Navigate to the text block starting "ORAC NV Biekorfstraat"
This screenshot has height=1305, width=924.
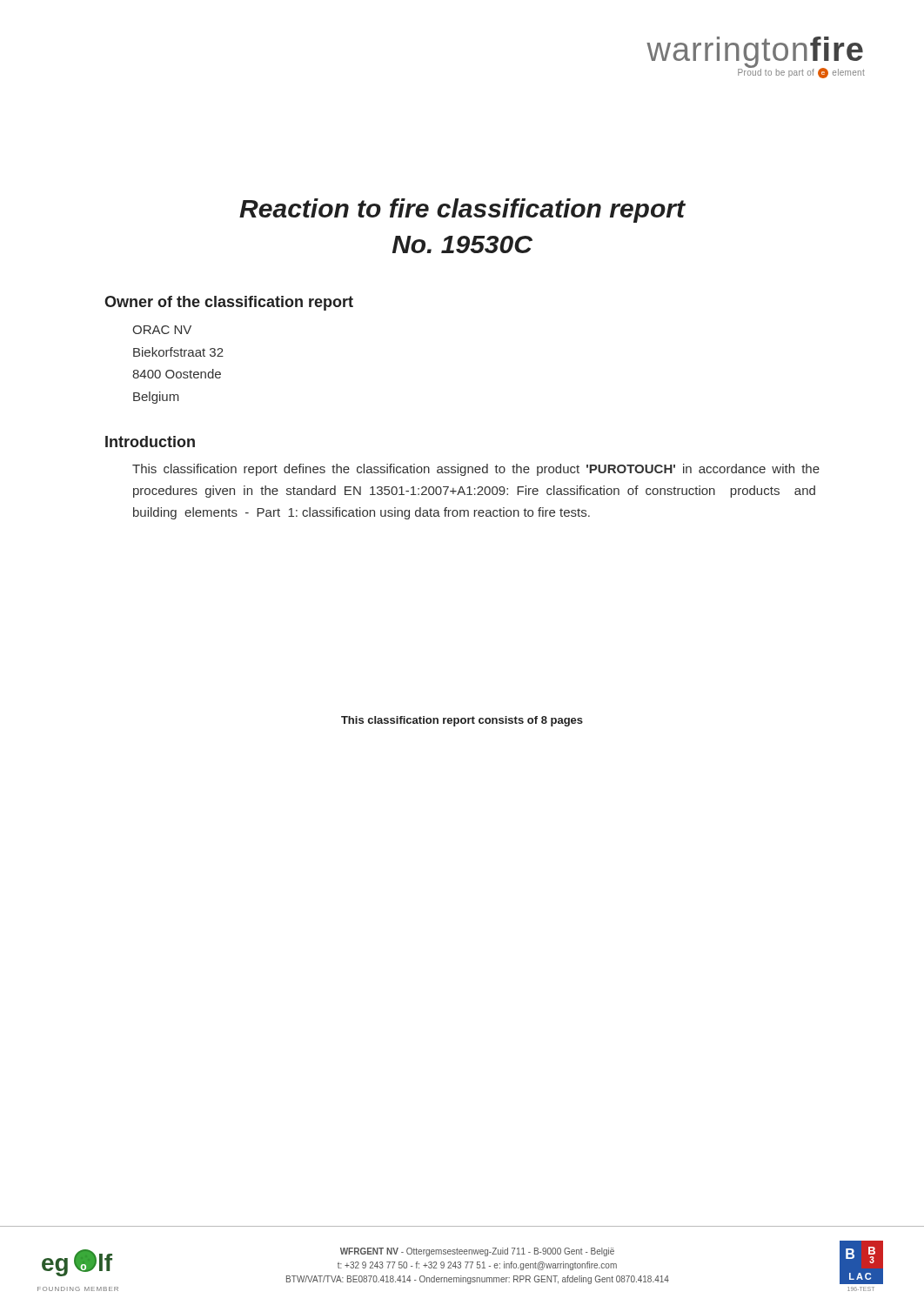(x=178, y=363)
